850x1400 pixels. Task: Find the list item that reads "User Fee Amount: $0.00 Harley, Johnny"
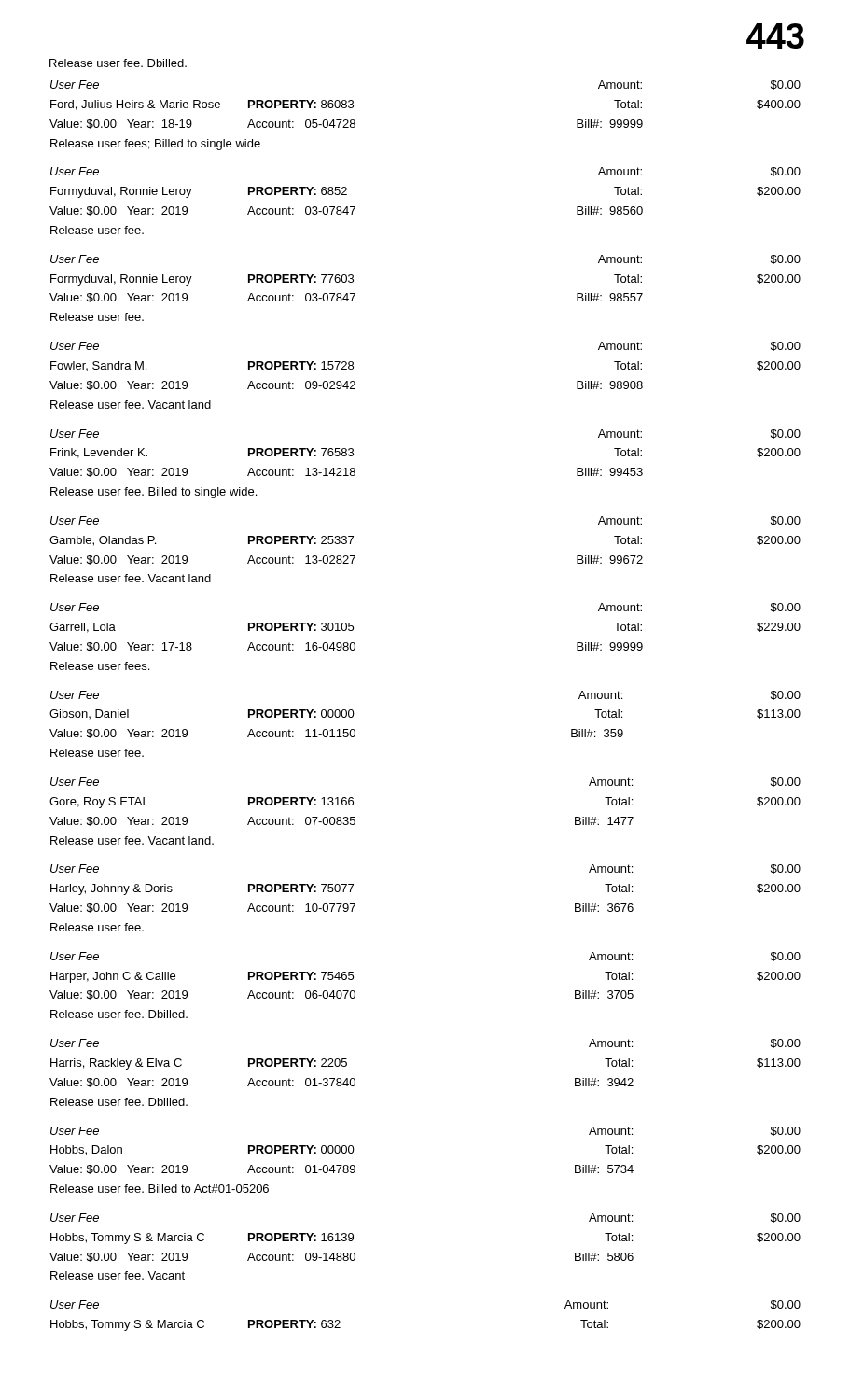[x=63, y=869]
